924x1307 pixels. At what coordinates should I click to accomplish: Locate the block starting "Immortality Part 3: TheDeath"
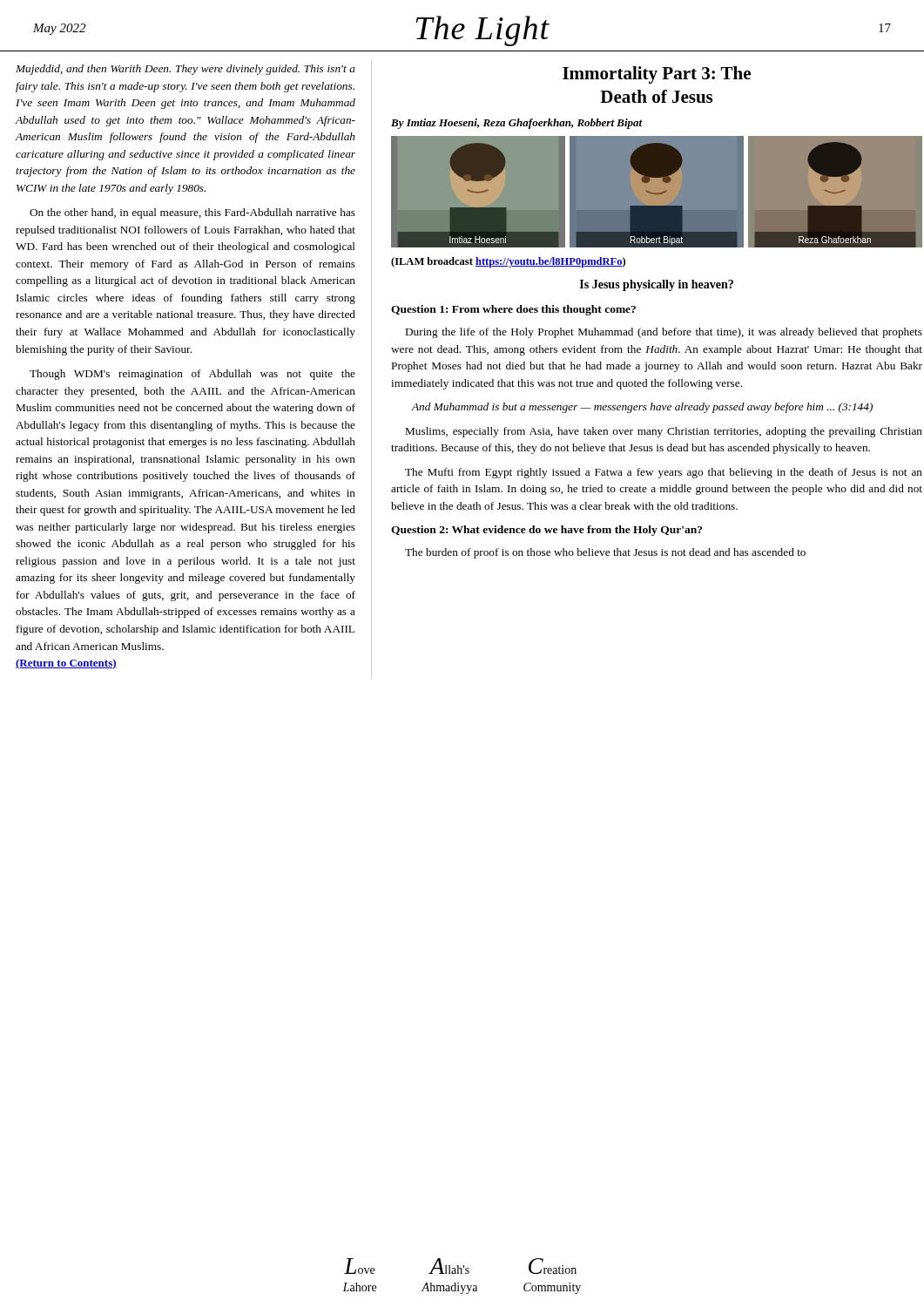(657, 85)
